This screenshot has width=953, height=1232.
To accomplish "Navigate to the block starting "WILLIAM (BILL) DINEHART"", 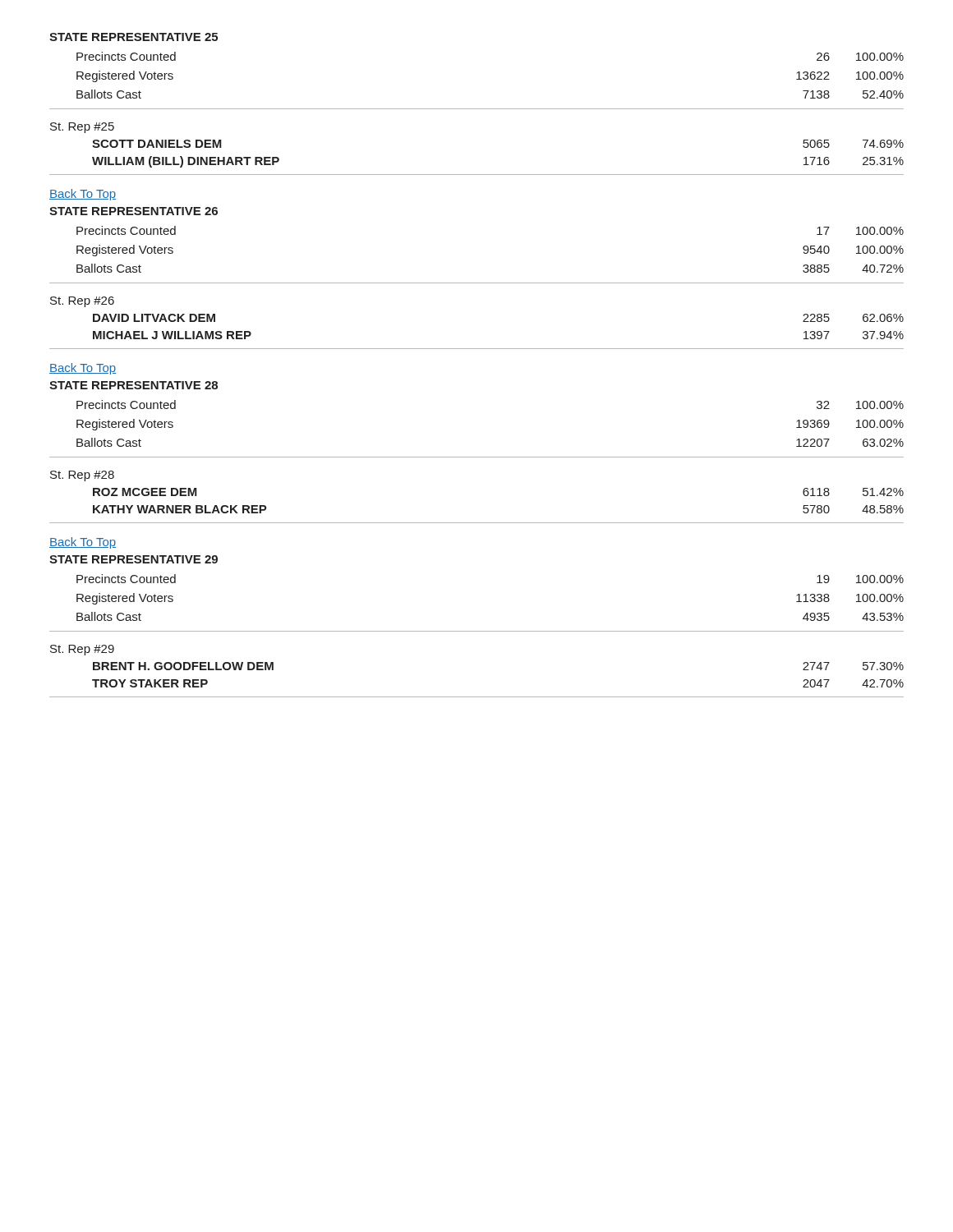I will 182,161.
